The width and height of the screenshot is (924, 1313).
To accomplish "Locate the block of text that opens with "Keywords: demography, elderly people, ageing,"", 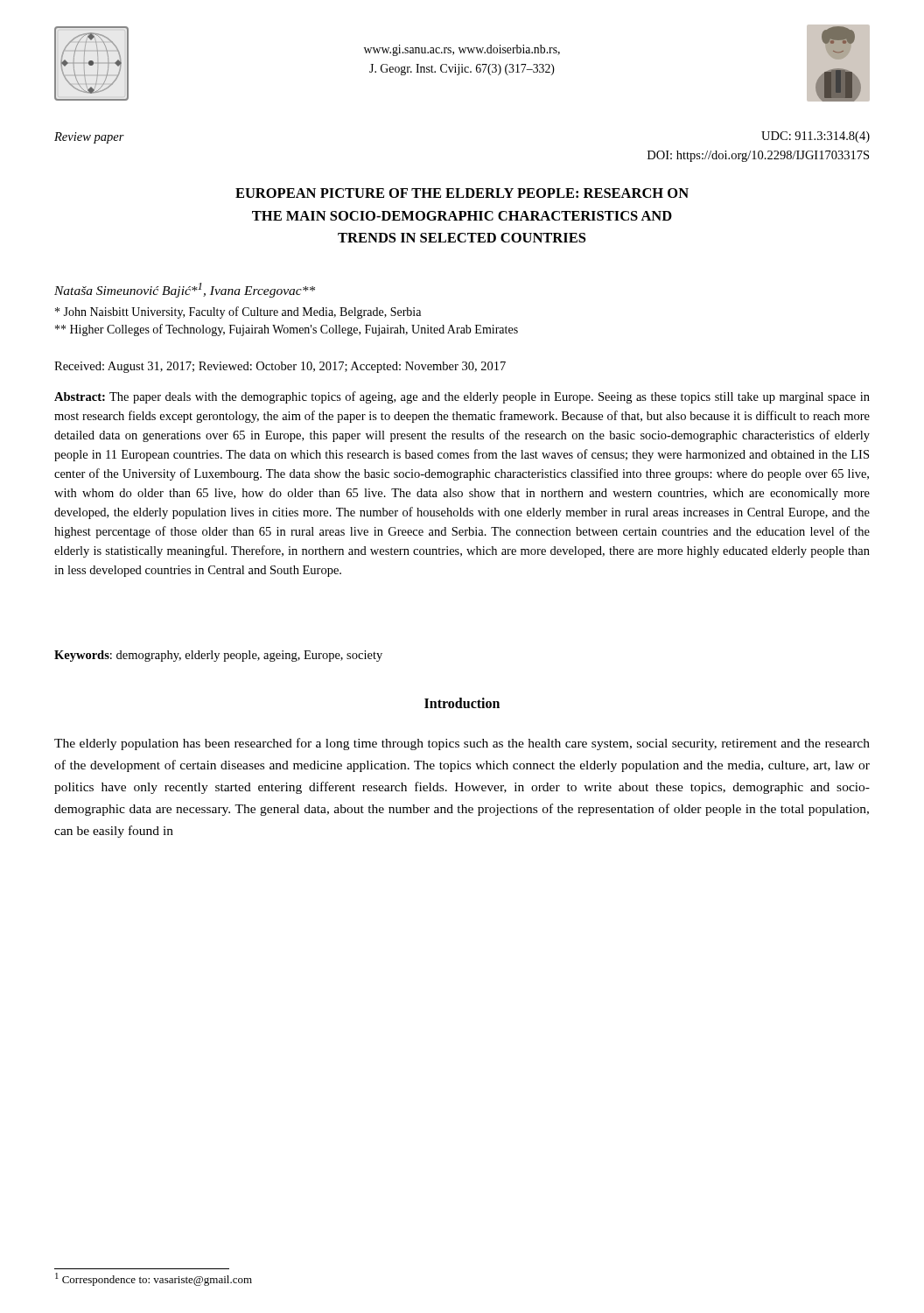I will 218,655.
